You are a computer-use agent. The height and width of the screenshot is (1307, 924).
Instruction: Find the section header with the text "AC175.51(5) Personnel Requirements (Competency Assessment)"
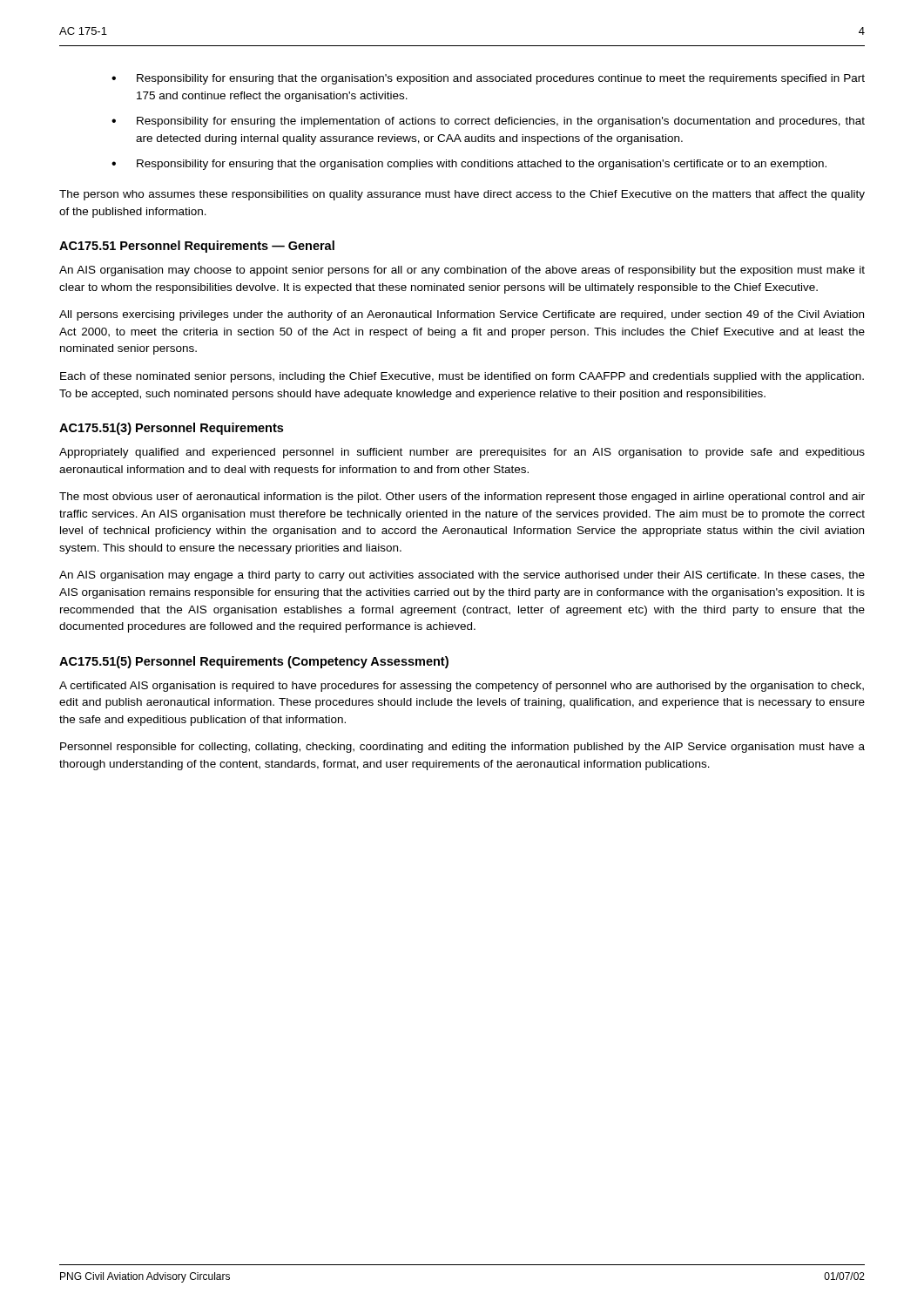(x=254, y=661)
